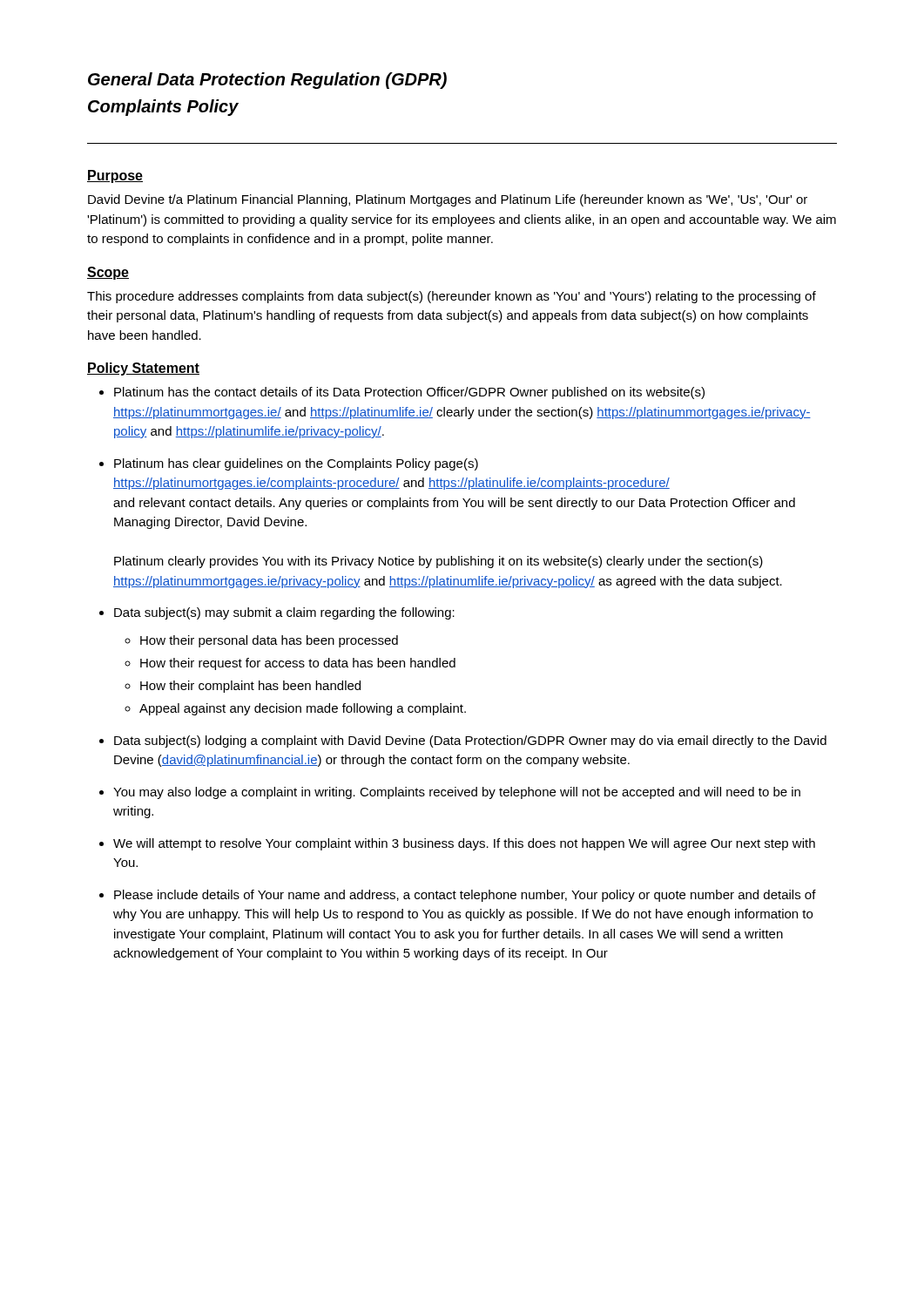Where does it say "Policy Statement"?
This screenshot has width=924, height=1307.
143,369
